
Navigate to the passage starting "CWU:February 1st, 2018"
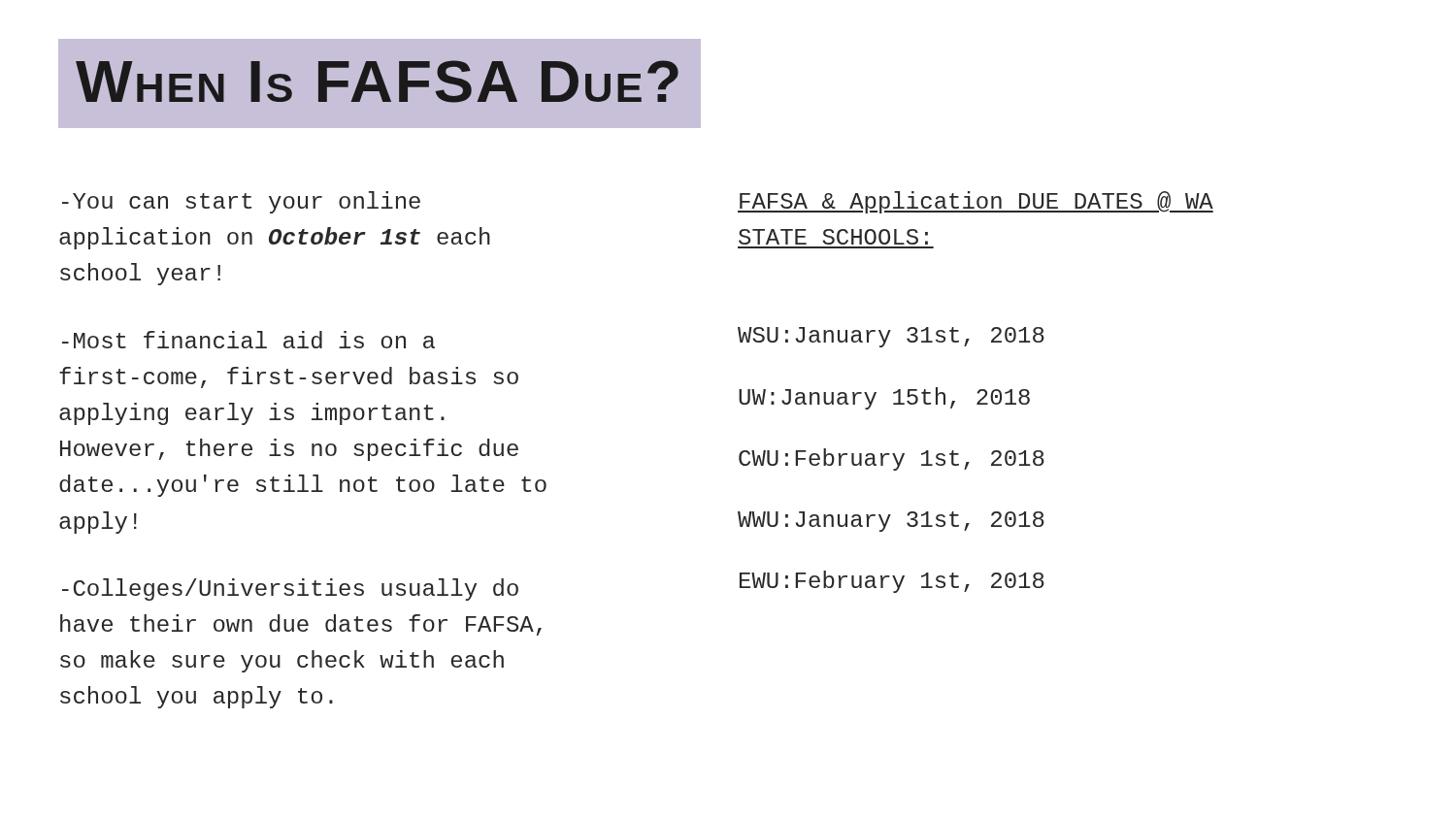(892, 459)
